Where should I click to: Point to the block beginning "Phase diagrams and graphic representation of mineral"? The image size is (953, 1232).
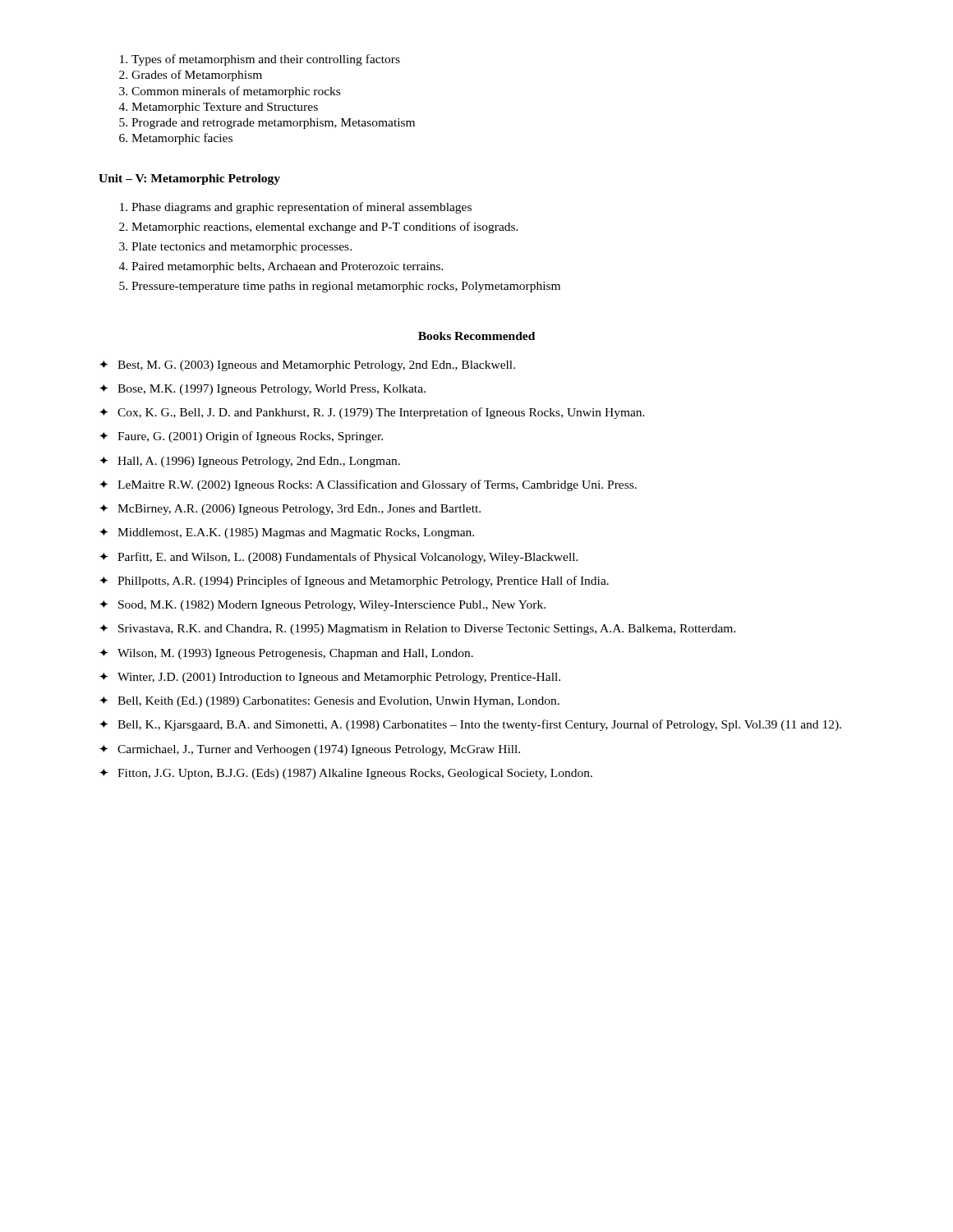[296, 208]
